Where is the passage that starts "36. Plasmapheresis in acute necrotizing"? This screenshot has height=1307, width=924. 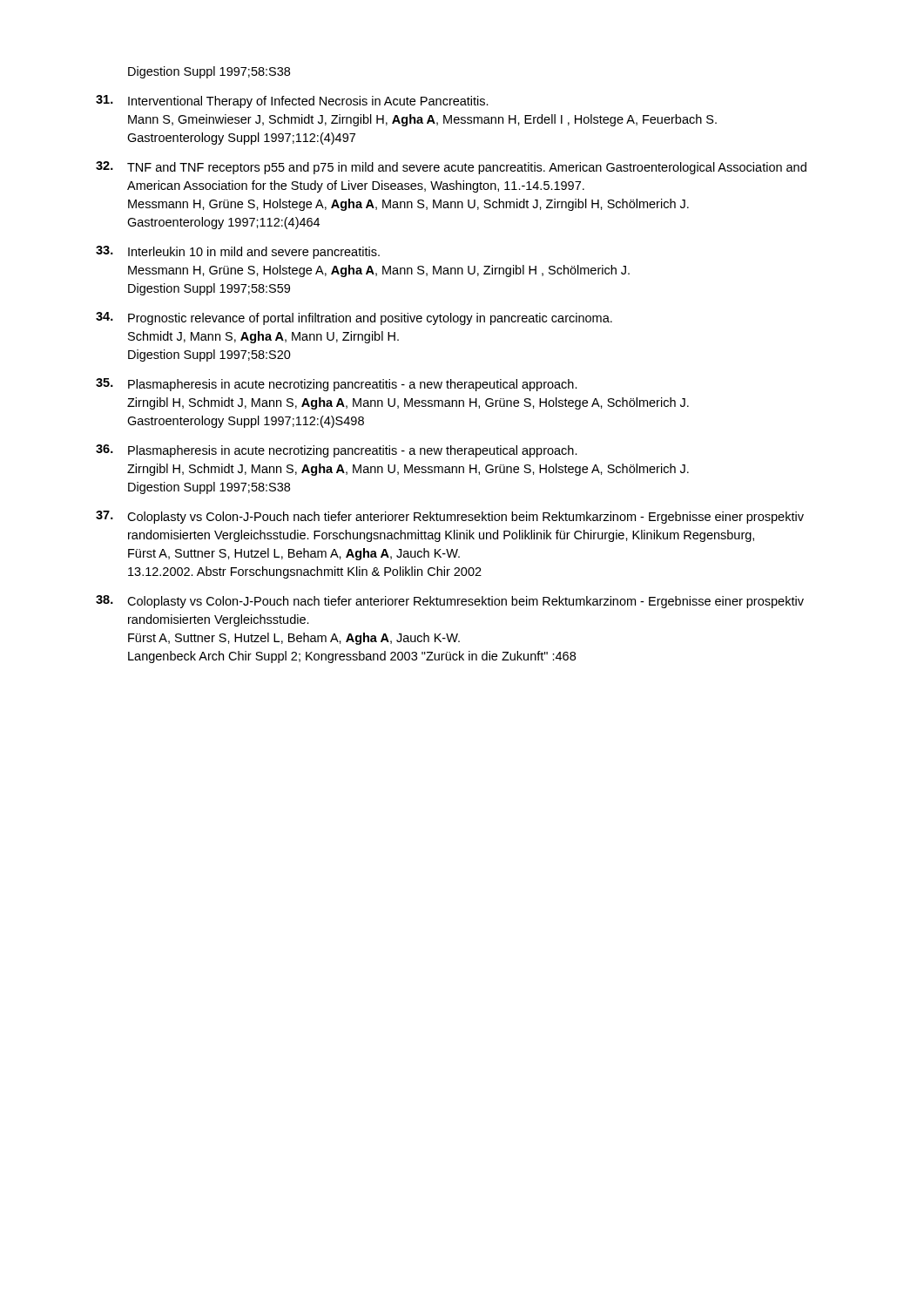[471, 469]
